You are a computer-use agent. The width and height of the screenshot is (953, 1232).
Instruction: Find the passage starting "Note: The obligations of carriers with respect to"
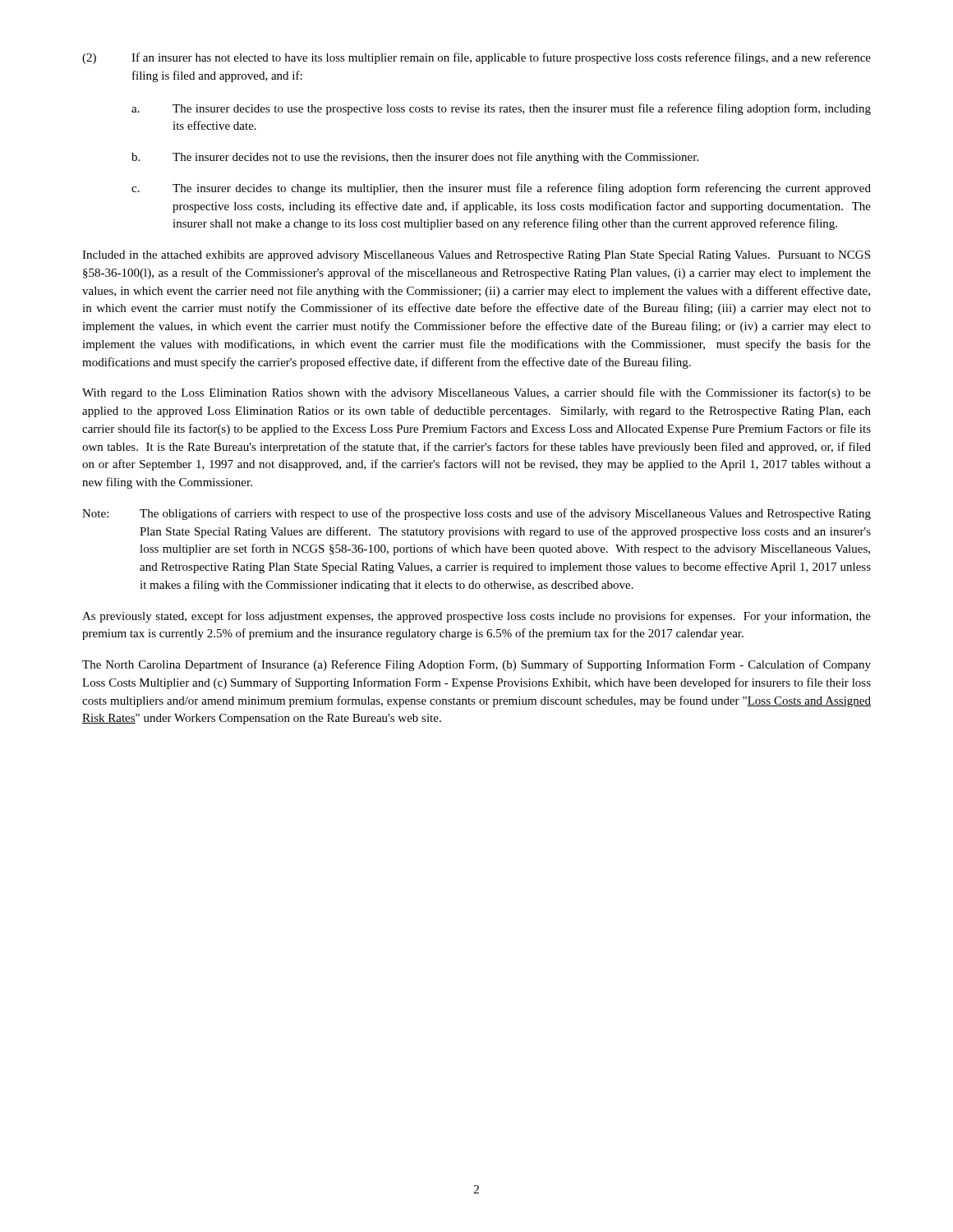[476, 550]
